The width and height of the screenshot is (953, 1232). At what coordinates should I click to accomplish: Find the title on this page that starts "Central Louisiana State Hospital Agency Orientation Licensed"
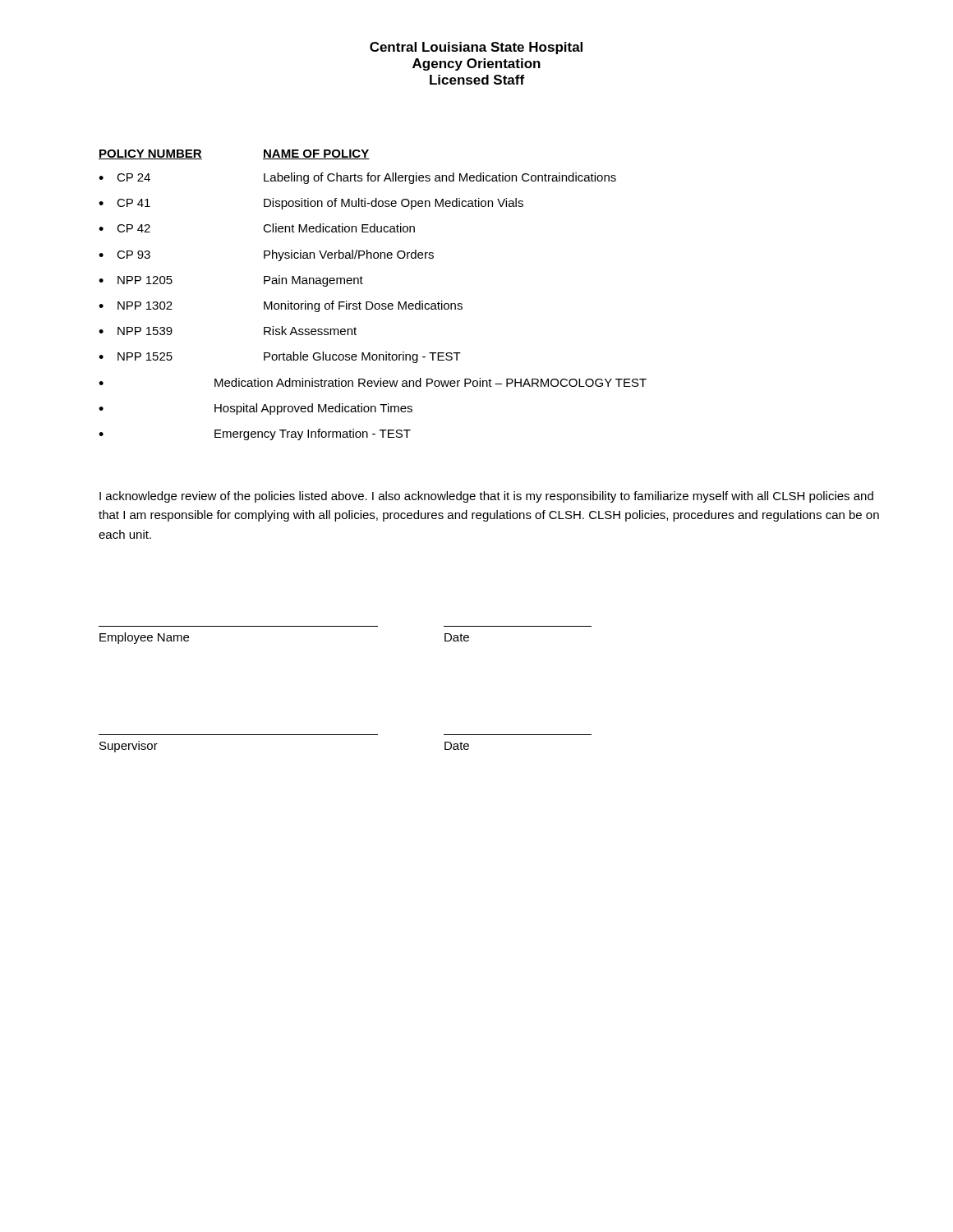pos(476,64)
